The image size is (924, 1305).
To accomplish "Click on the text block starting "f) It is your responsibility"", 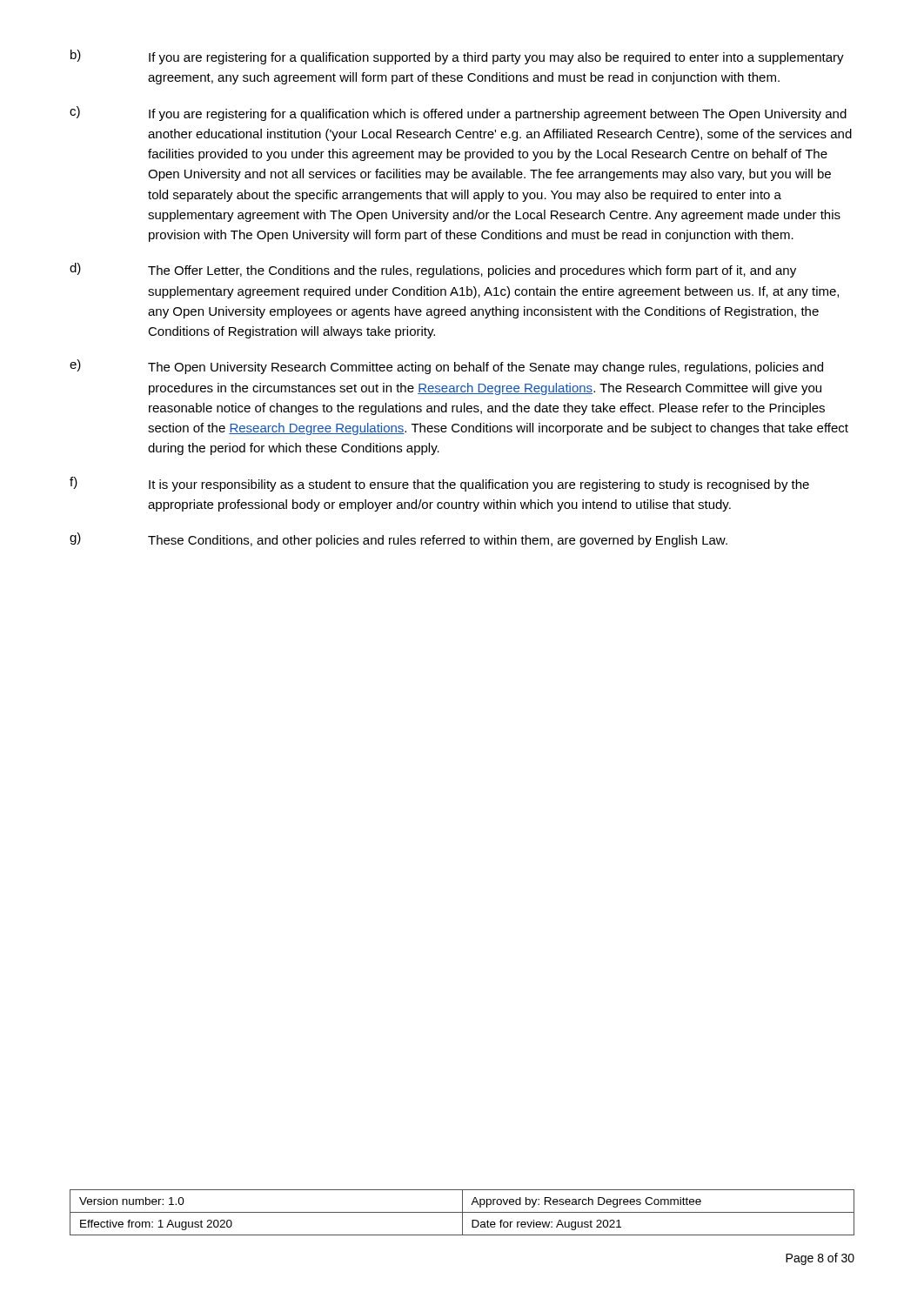I will point(462,494).
